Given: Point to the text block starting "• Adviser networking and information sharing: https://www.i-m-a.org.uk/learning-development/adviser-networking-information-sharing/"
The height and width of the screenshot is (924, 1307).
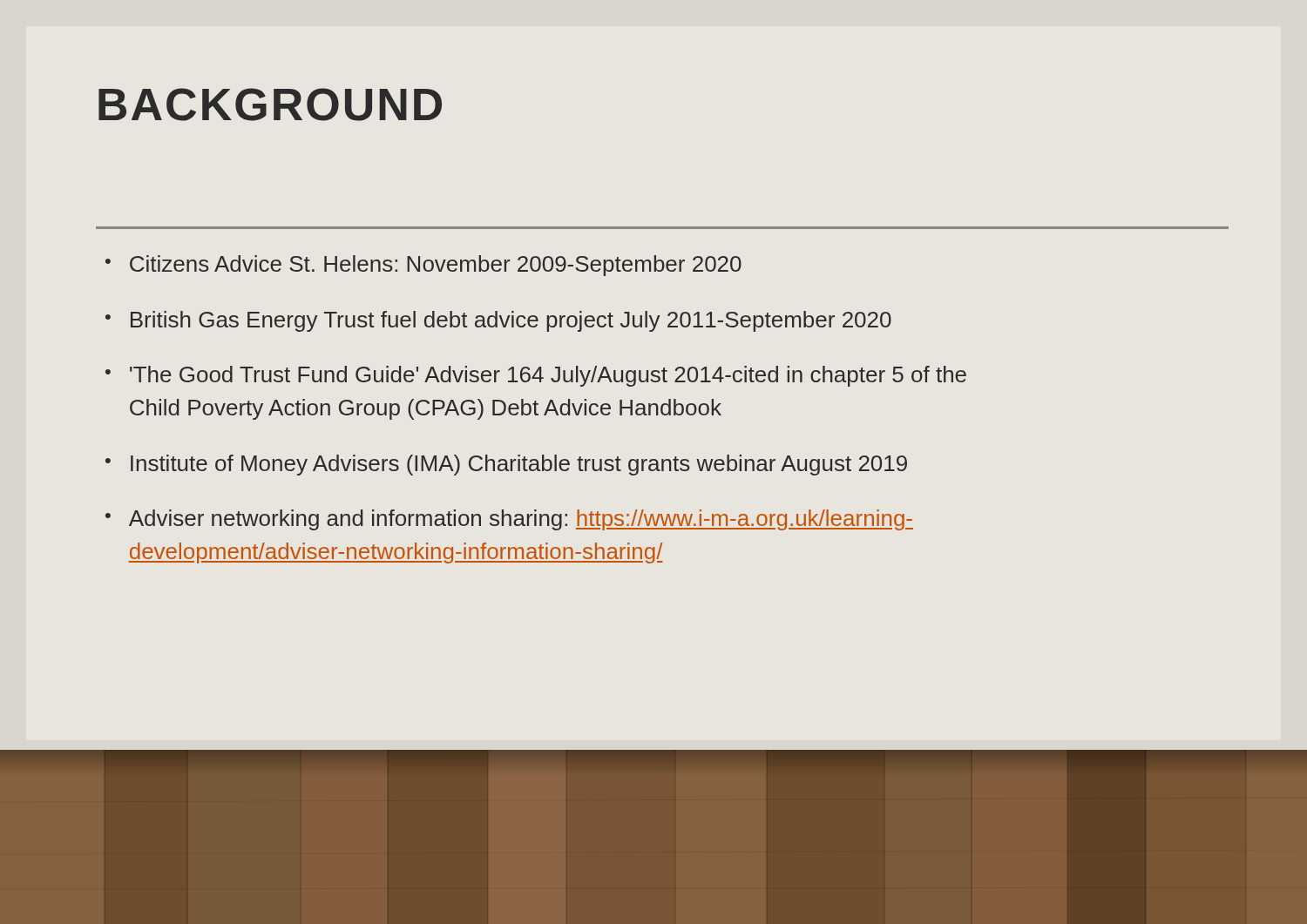Looking at the screenshot, I should [509, 536].
